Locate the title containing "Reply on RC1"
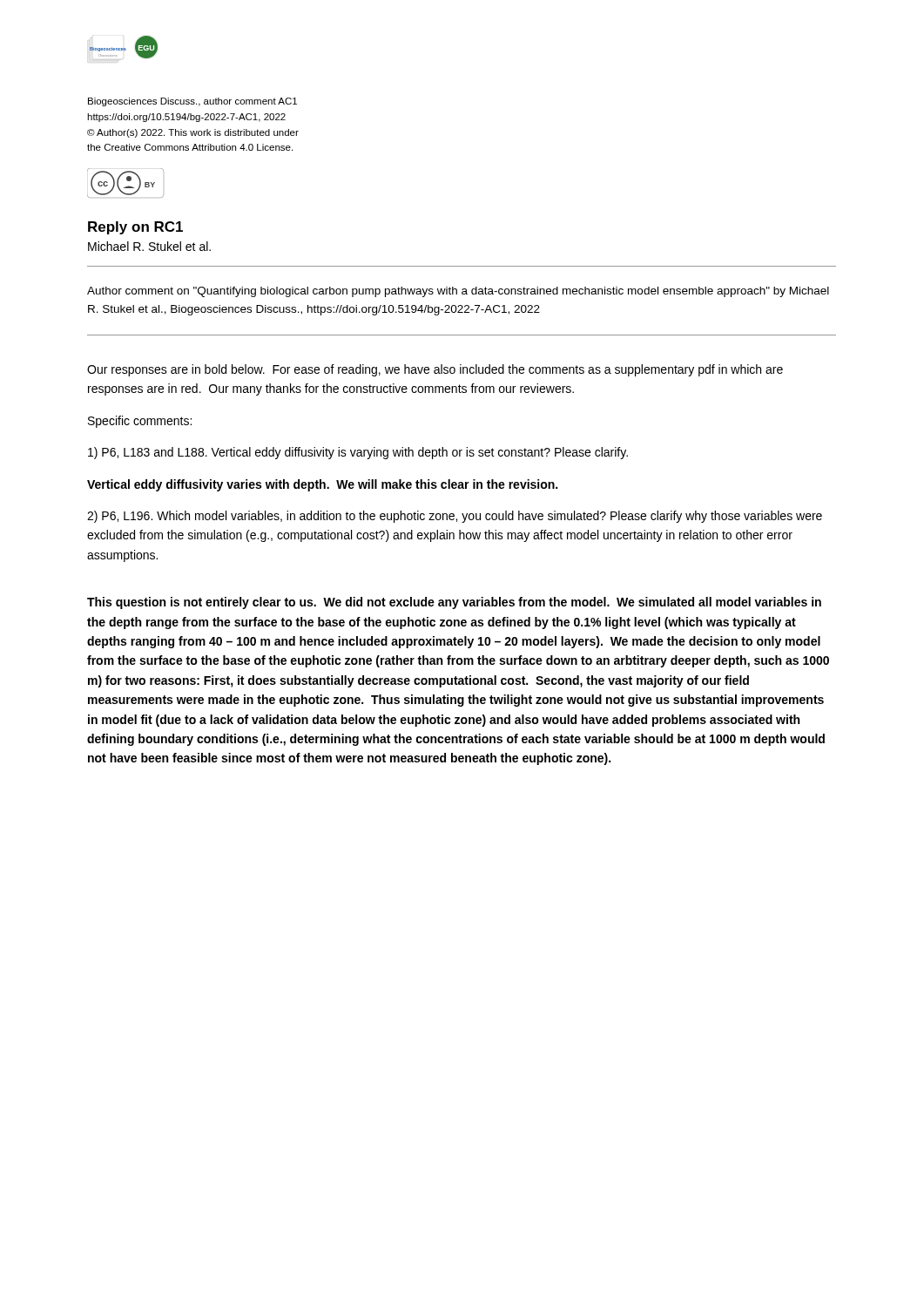This screenshot has width=924, height=1307. 135,227
